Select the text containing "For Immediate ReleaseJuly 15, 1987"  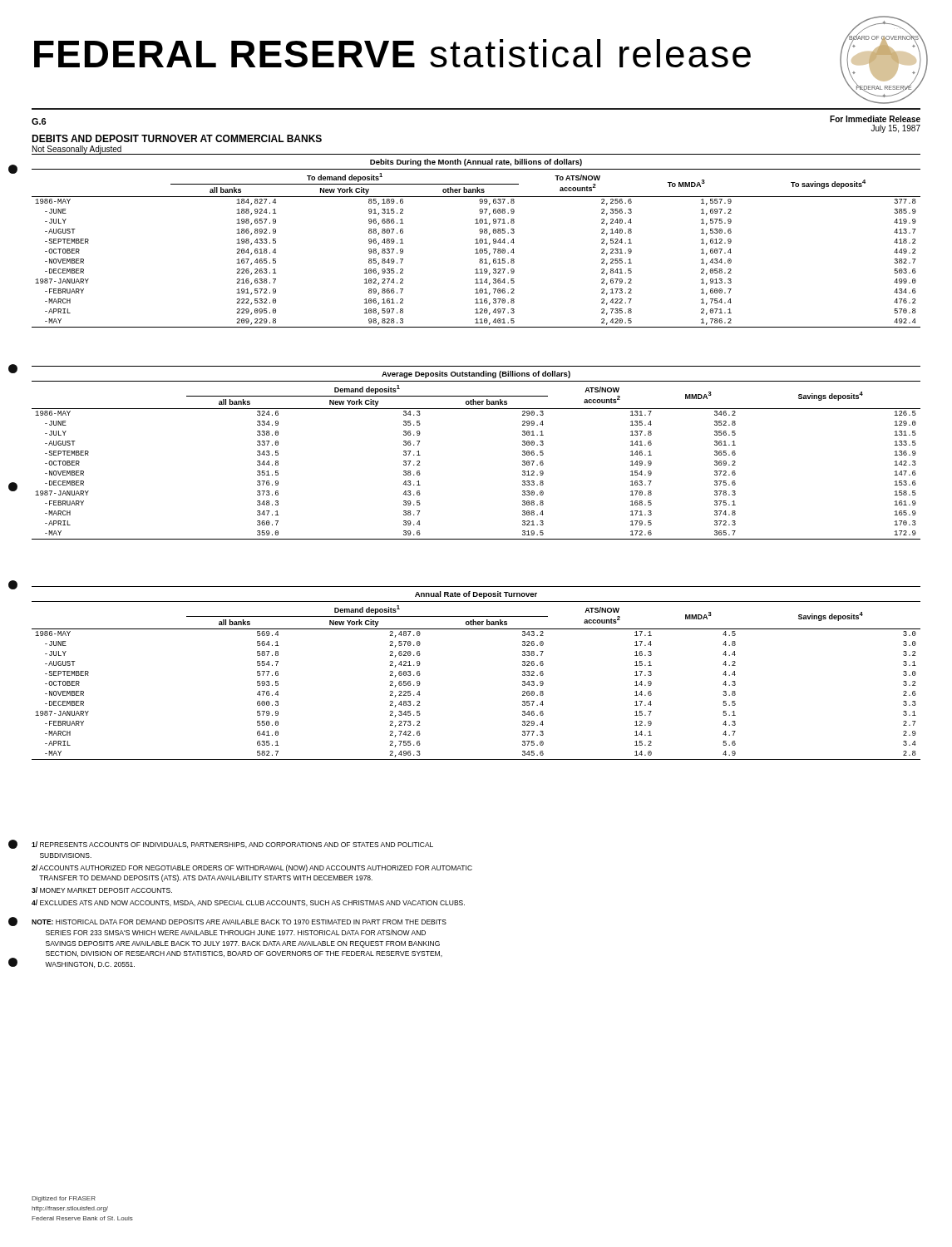coord(875,124)
